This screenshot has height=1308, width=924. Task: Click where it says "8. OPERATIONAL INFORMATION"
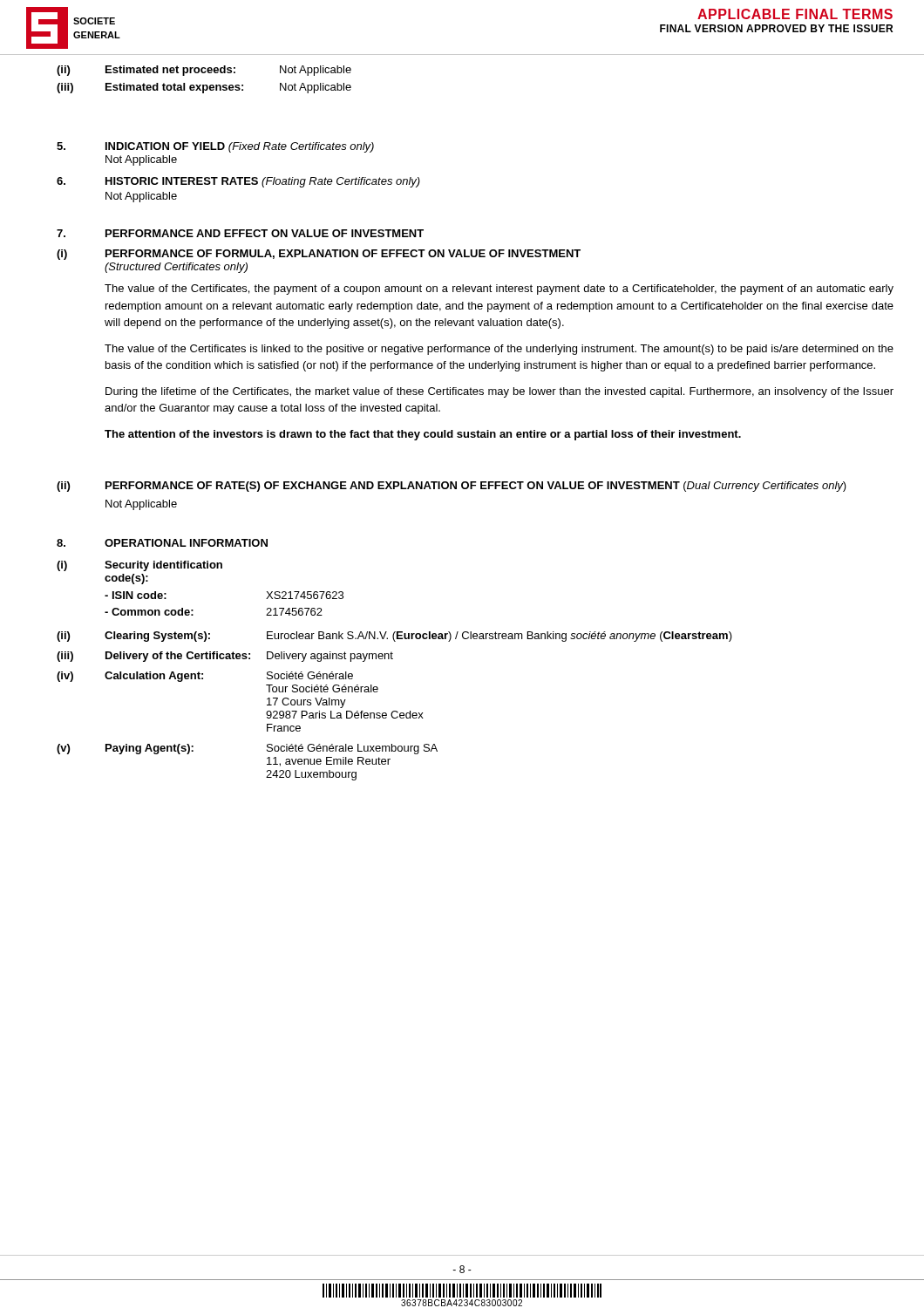(162, 543)
